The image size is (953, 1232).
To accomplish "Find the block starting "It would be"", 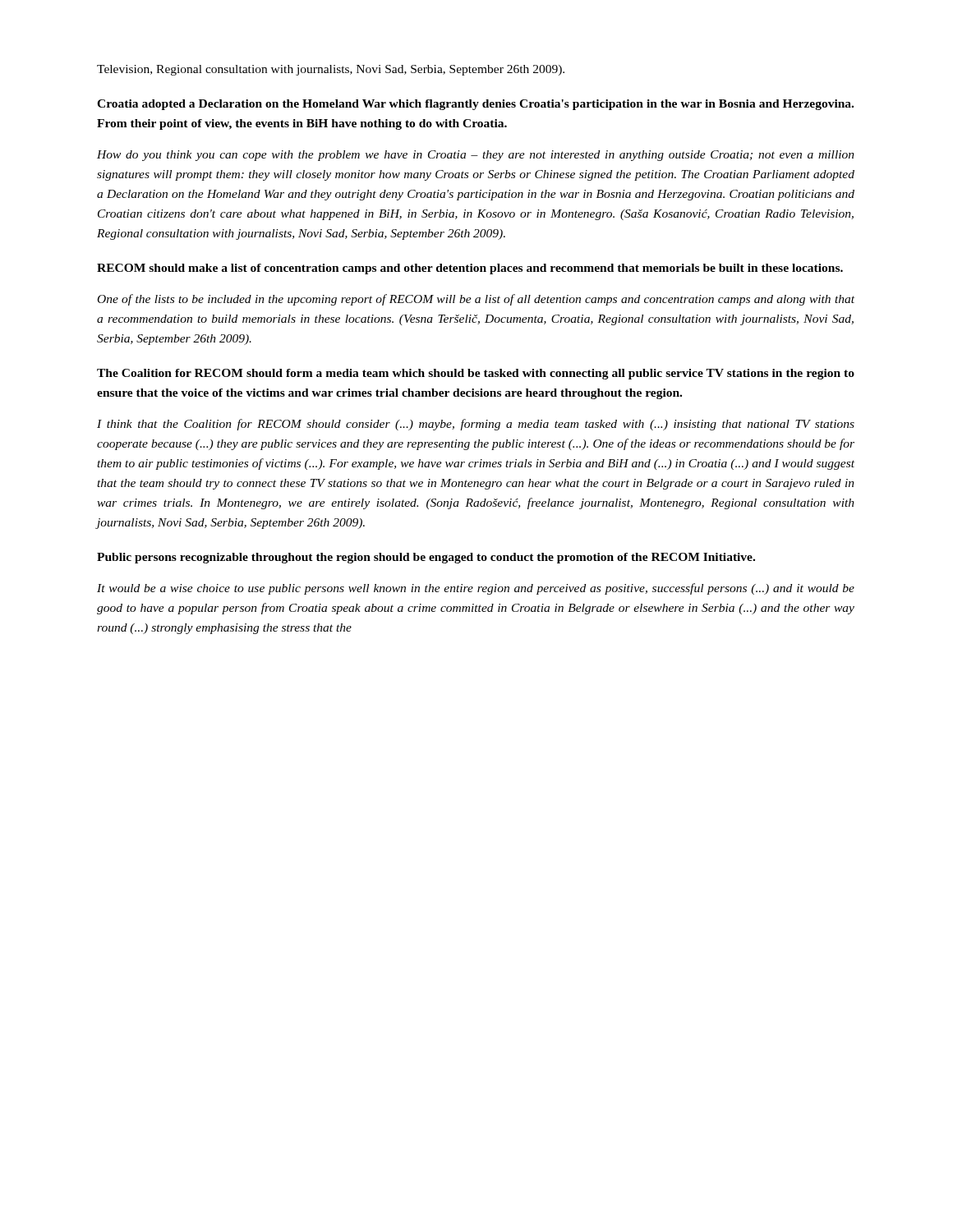I will click(x=476, y=608).
